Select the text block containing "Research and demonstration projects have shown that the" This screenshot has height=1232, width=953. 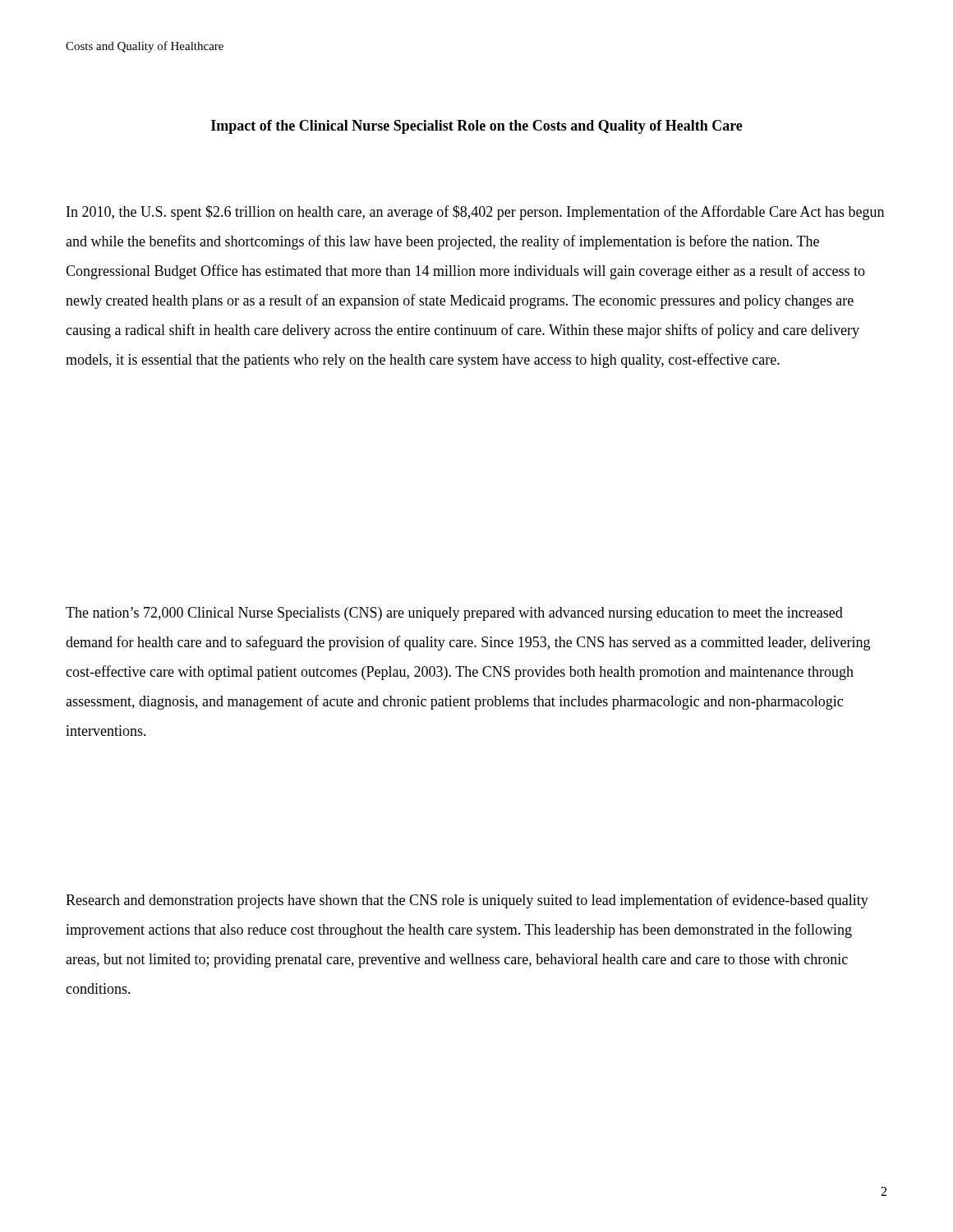point(467,945)
